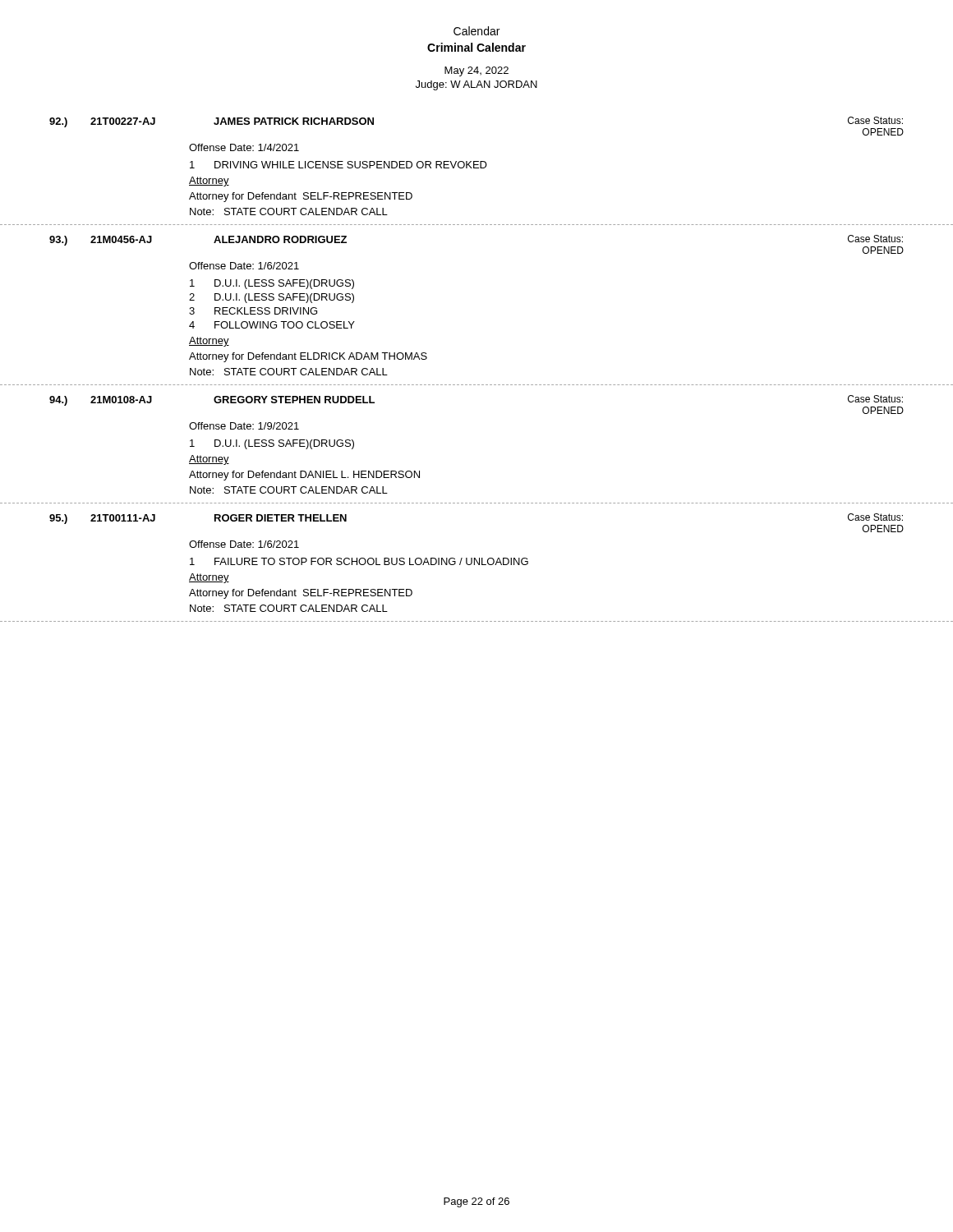Find the text starting ") 21M0456-AJ ALEJANDRO RODRIGUEZ Case"
This screenshot has height=1232, width=953.
[120, 243]
